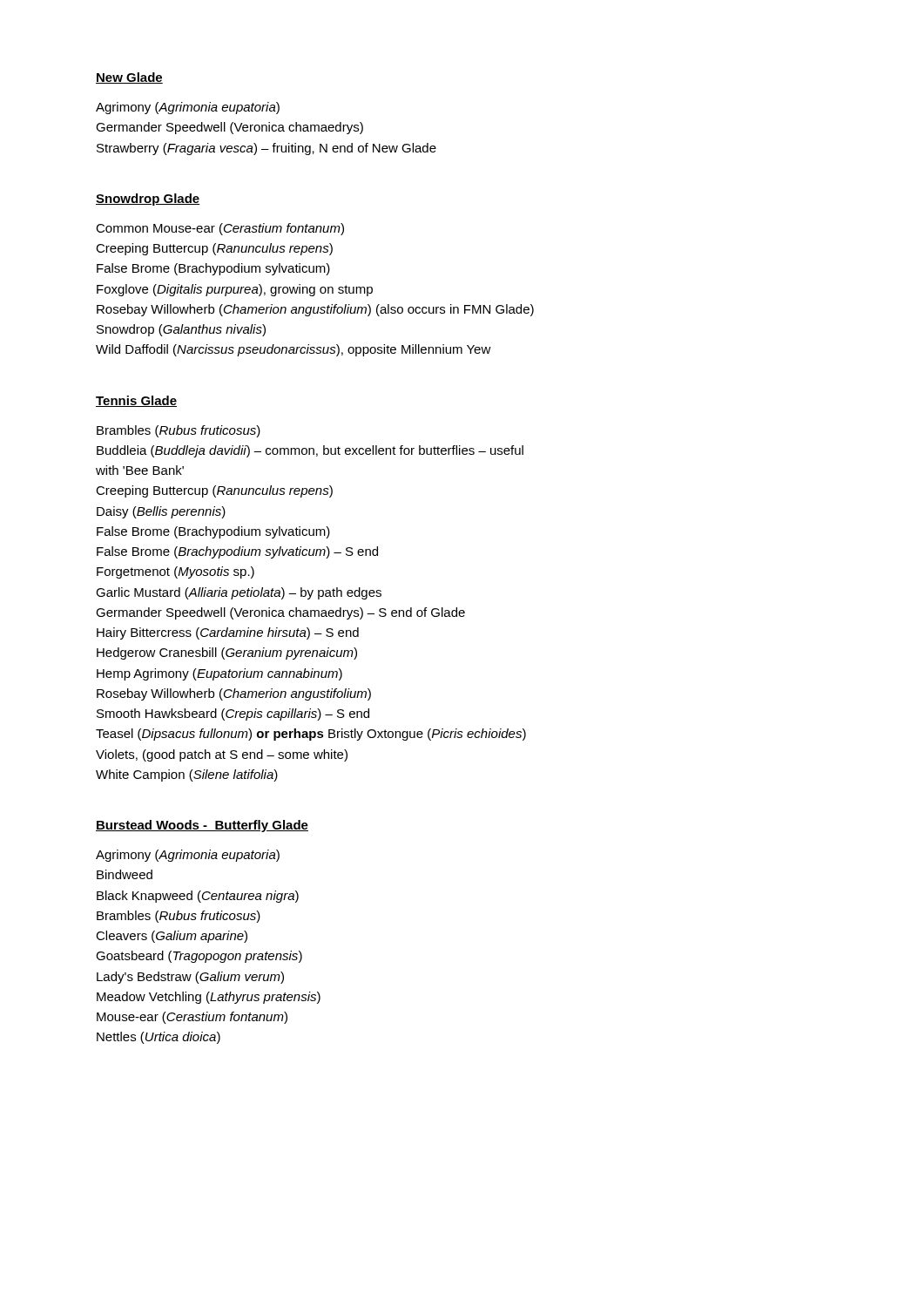Point to "New Glade"

point(129,77)
